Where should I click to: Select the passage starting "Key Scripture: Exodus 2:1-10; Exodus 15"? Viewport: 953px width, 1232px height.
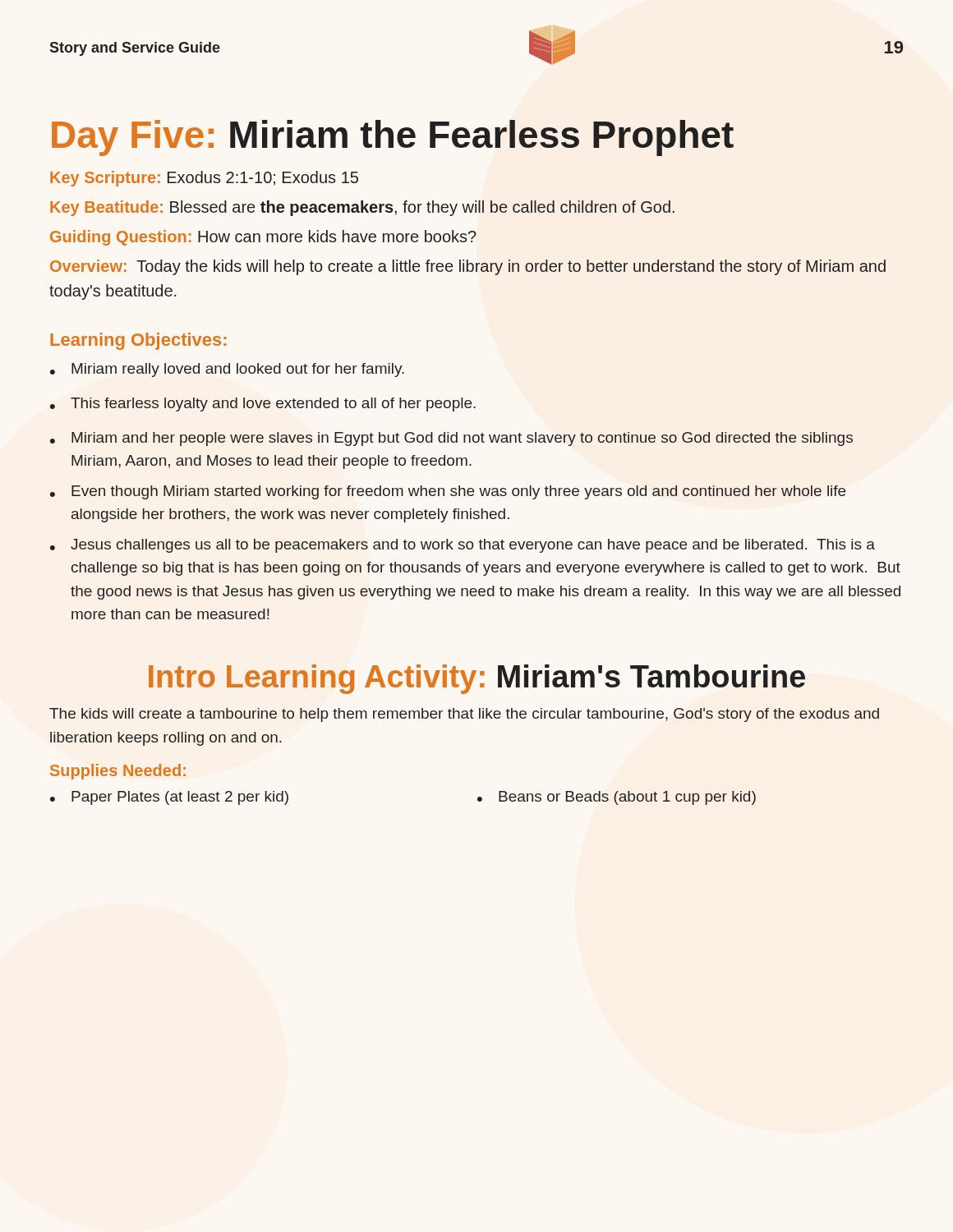point(204,177)
